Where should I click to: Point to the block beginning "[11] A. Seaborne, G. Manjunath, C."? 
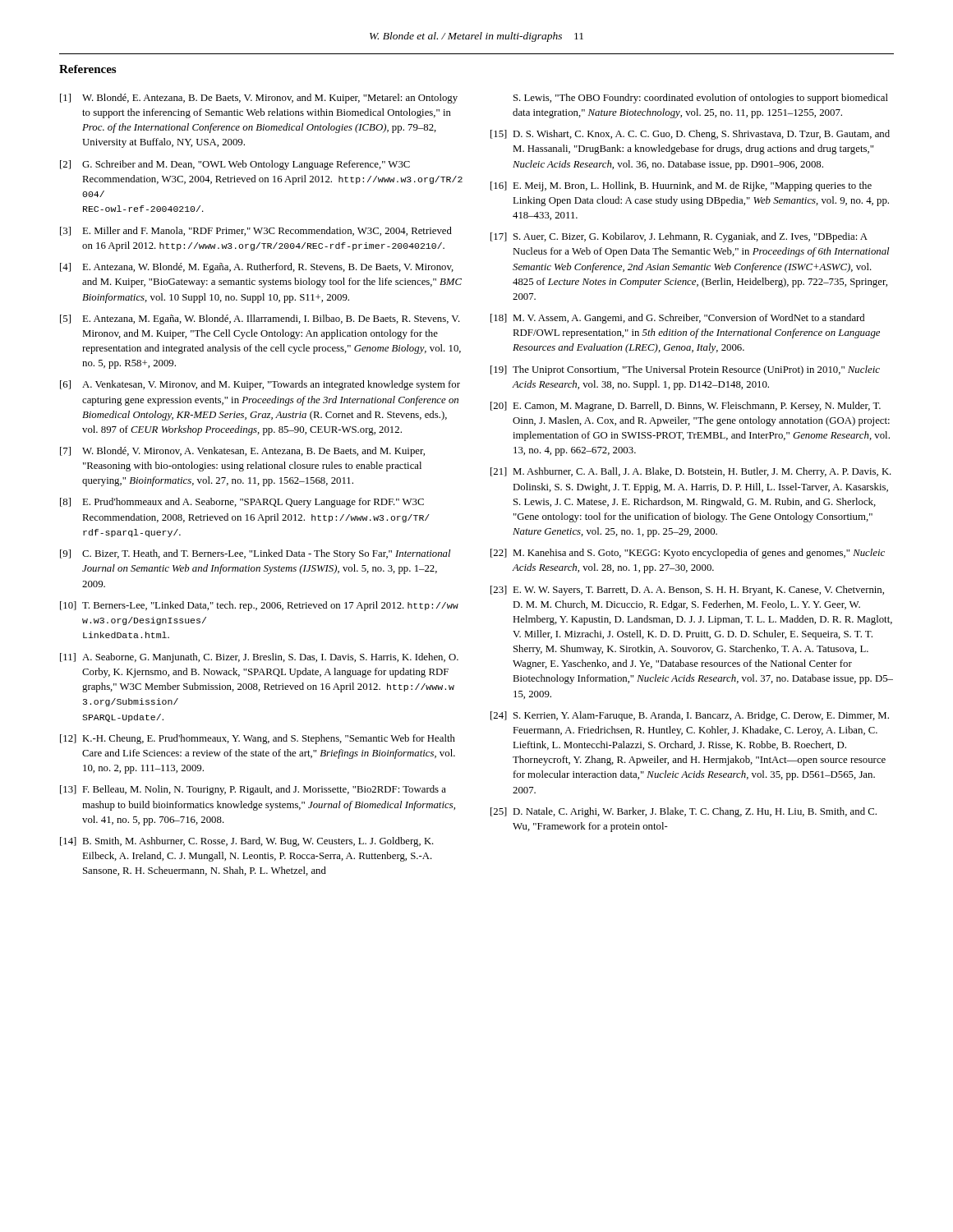pos(261,687)
